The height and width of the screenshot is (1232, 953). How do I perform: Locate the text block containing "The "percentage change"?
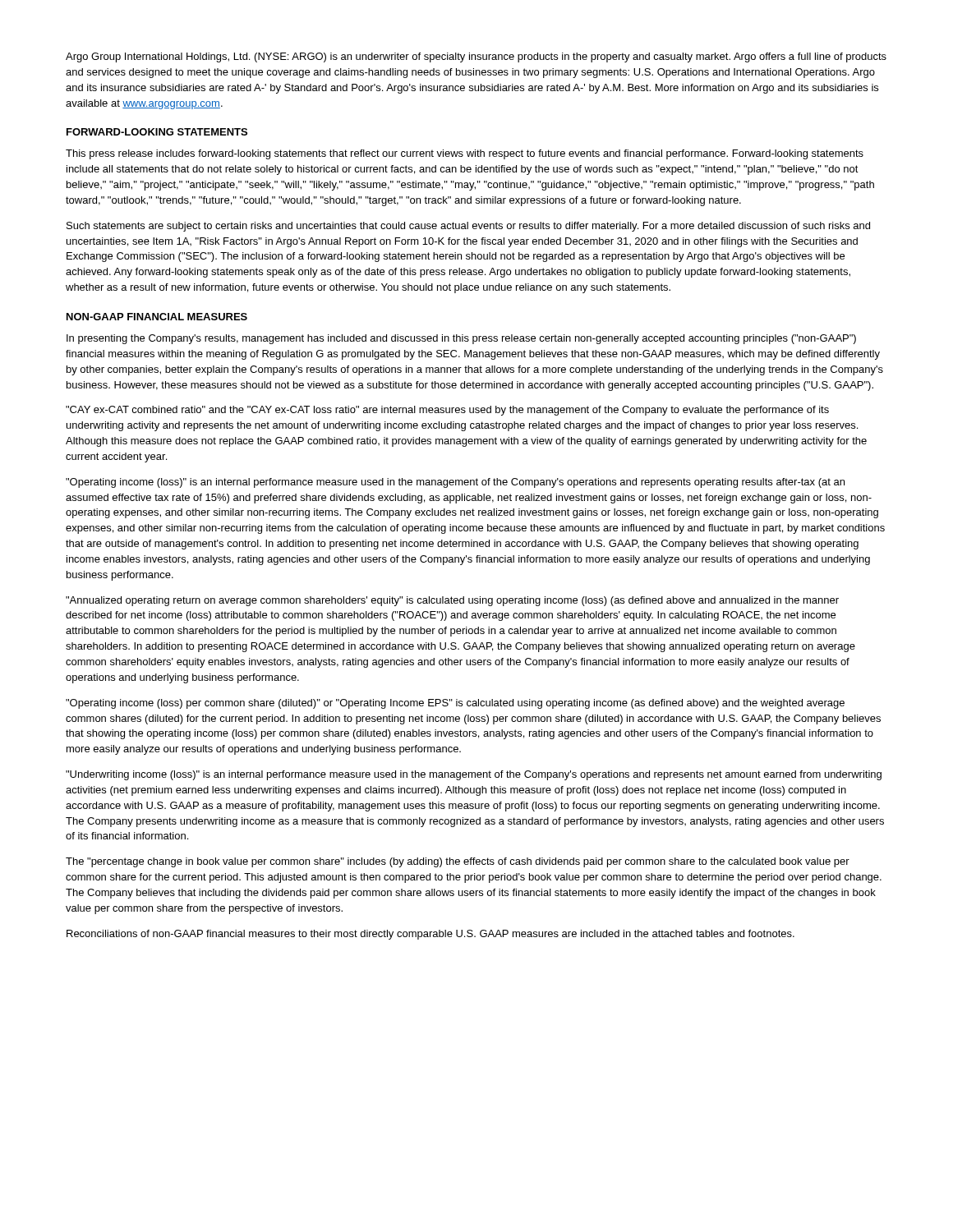coord(474,885)
